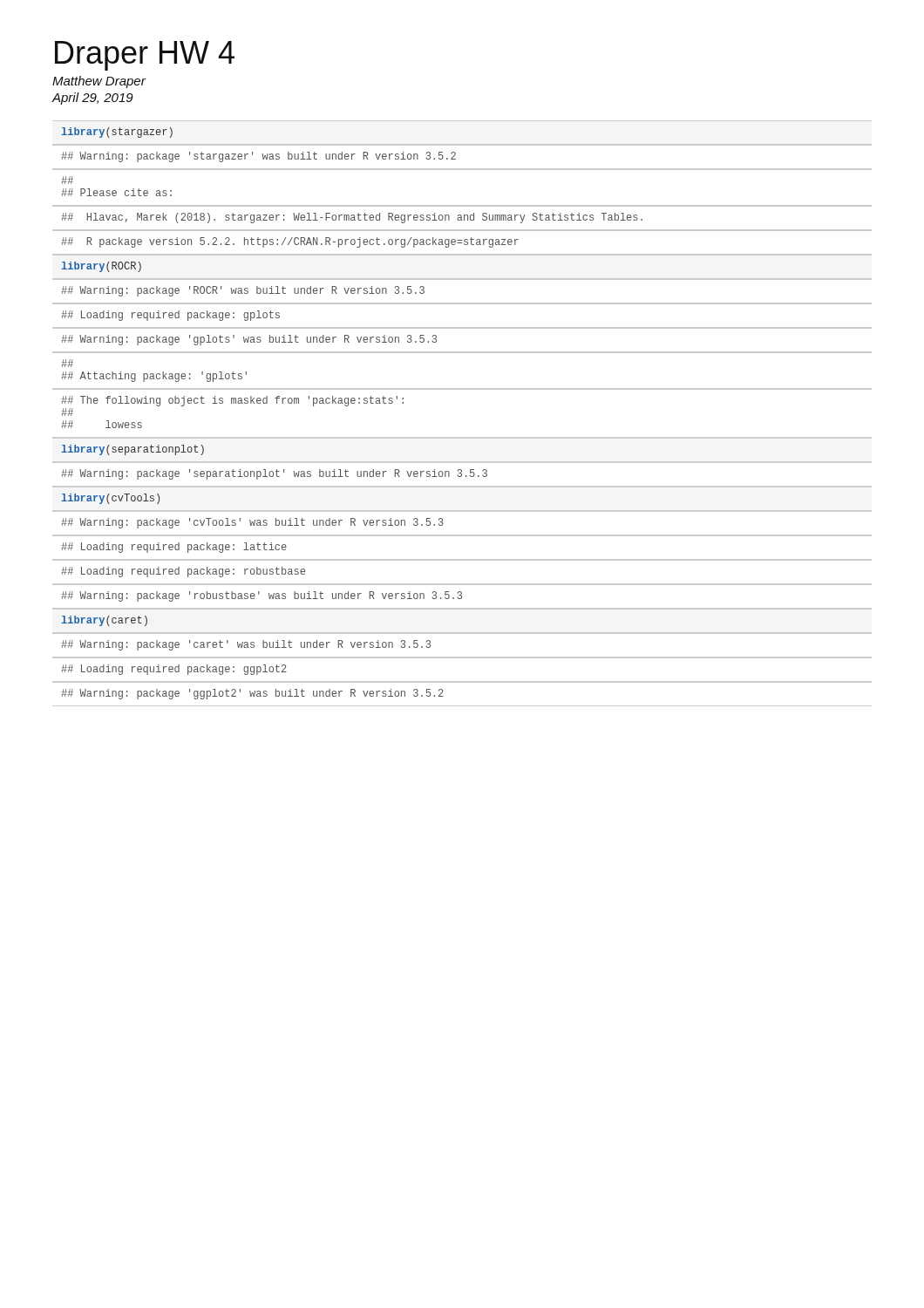Navigate to the region starting "Matthew Draper"
This screenshot has height=1308, width=924.
99,82
